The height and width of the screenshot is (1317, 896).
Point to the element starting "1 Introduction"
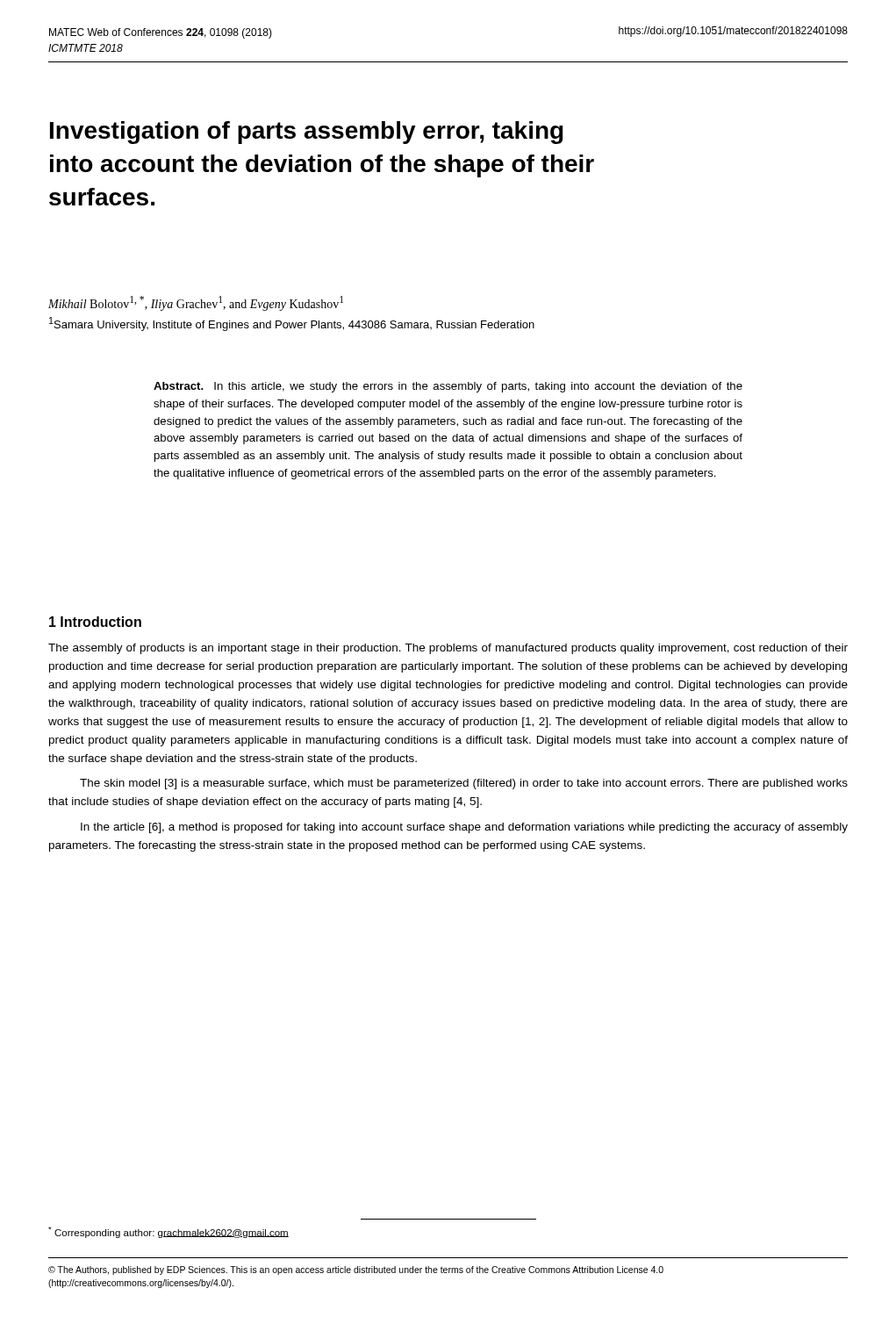[95, 622]
